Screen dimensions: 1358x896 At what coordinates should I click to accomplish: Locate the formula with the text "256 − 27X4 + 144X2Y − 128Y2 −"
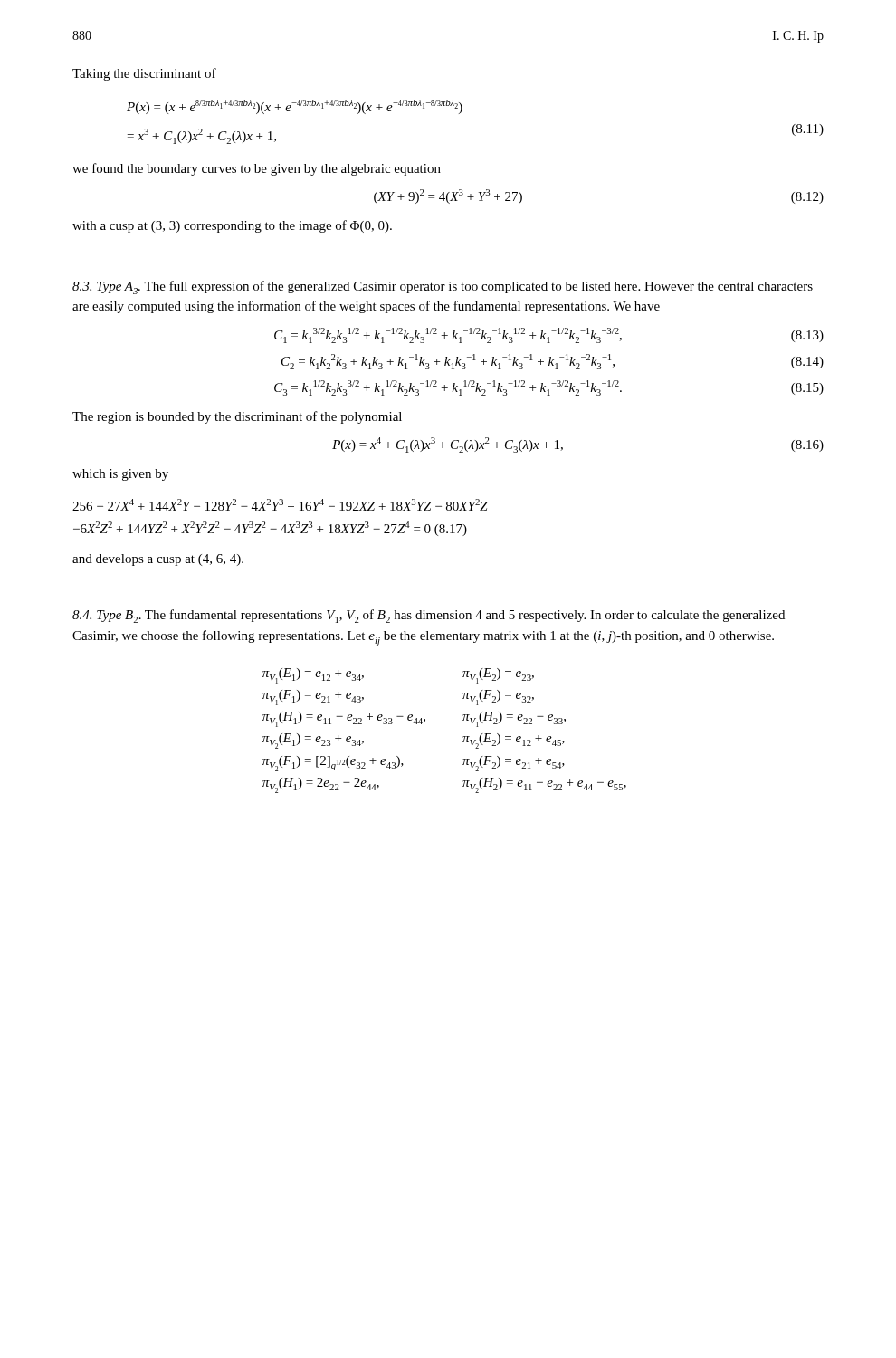(x=448, y=518)
